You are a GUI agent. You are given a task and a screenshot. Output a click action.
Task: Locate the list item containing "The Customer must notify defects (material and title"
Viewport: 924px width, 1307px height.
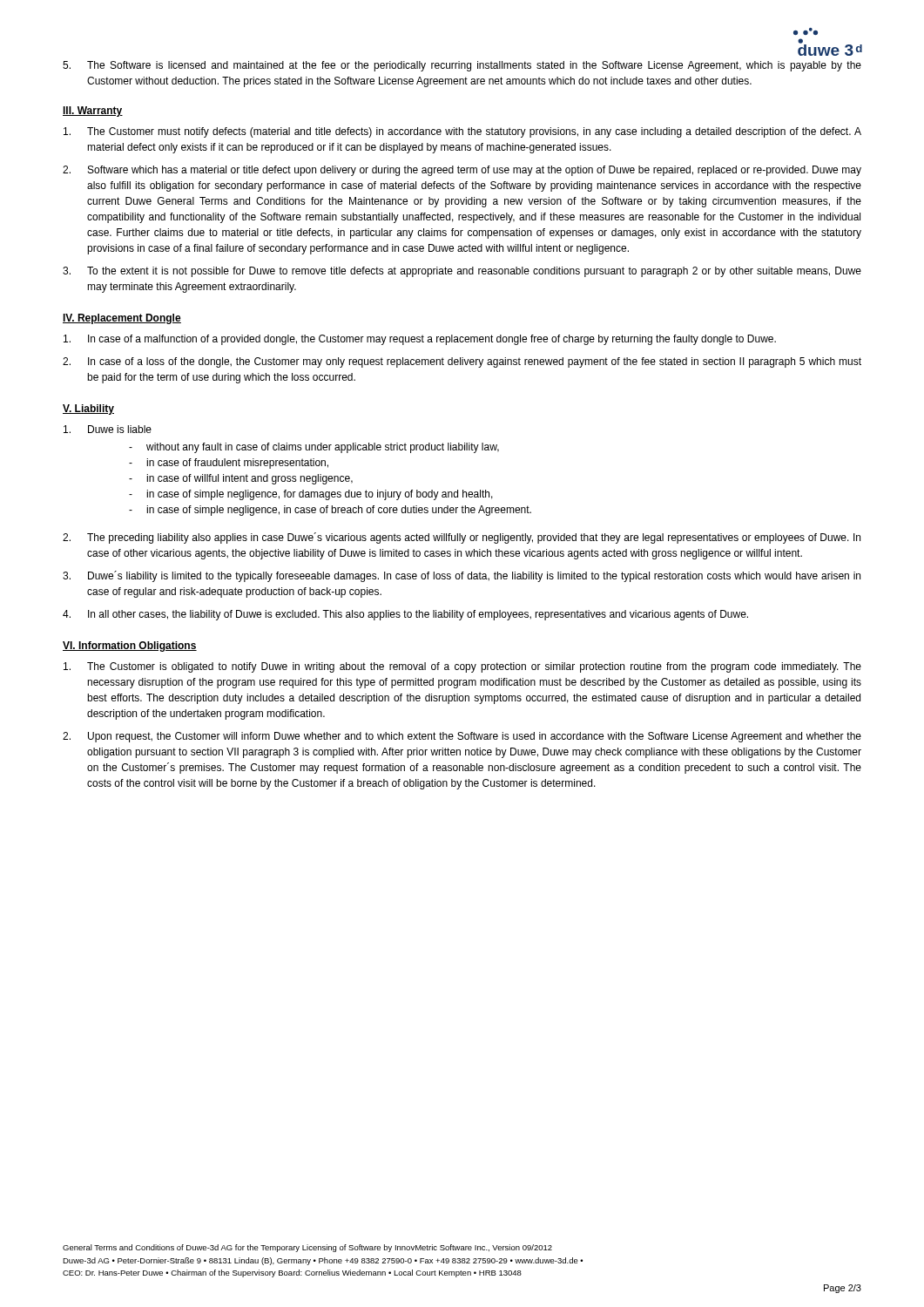(462, 139)
